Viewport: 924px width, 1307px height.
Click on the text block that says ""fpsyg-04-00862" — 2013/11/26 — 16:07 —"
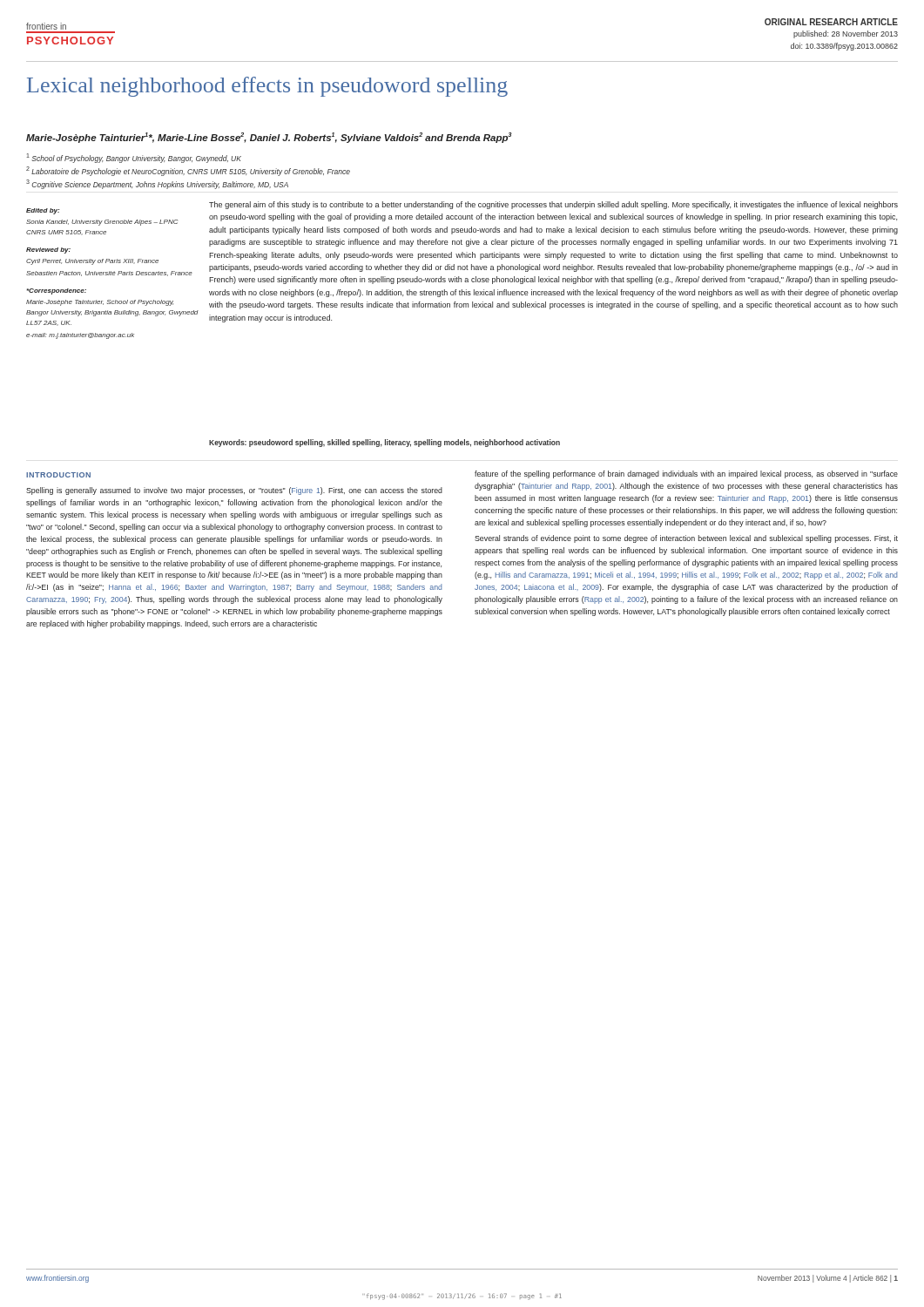click(x=462, y=1296)
